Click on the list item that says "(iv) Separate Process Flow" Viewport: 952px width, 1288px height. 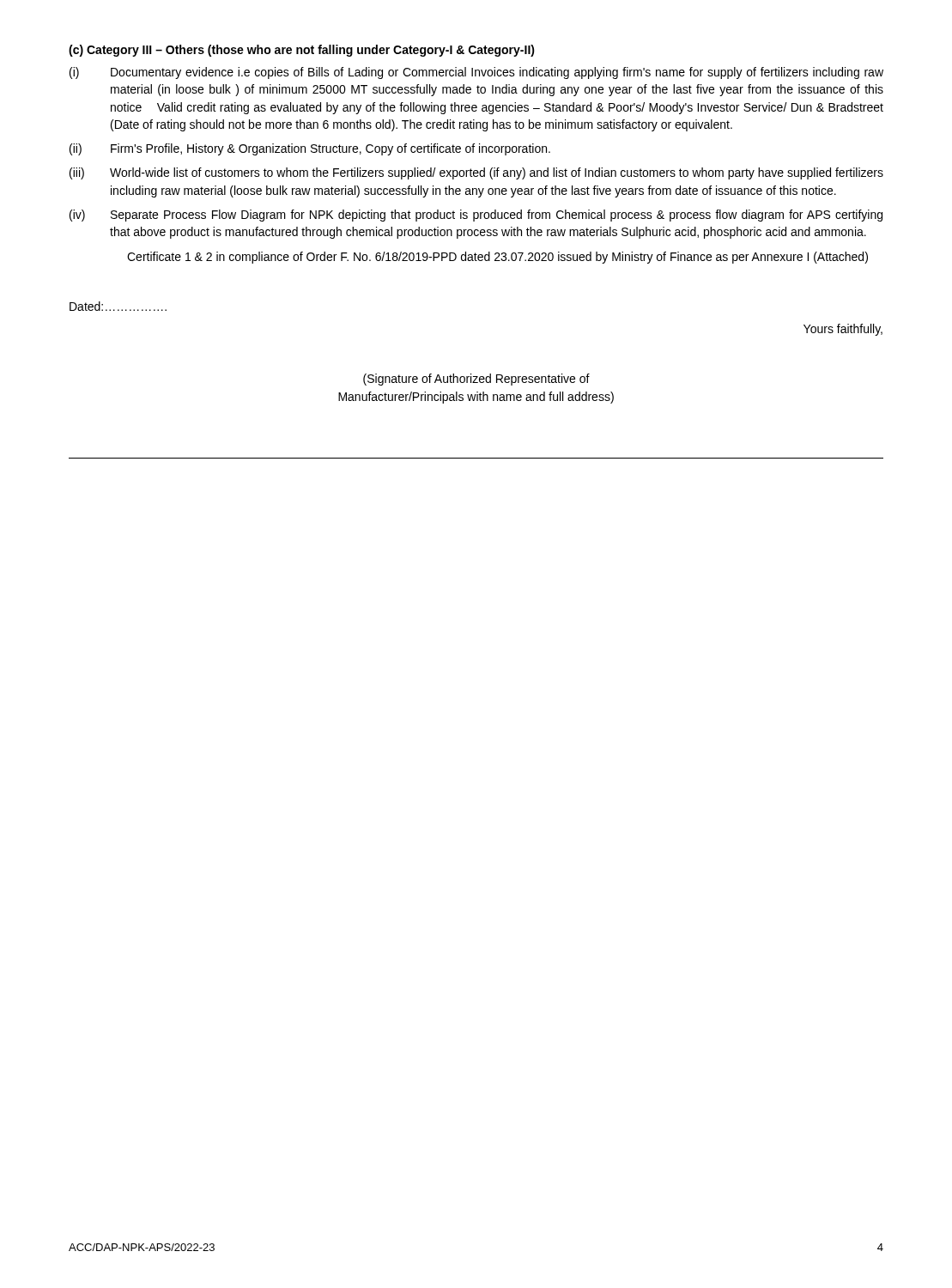click(x=476, y=224)
